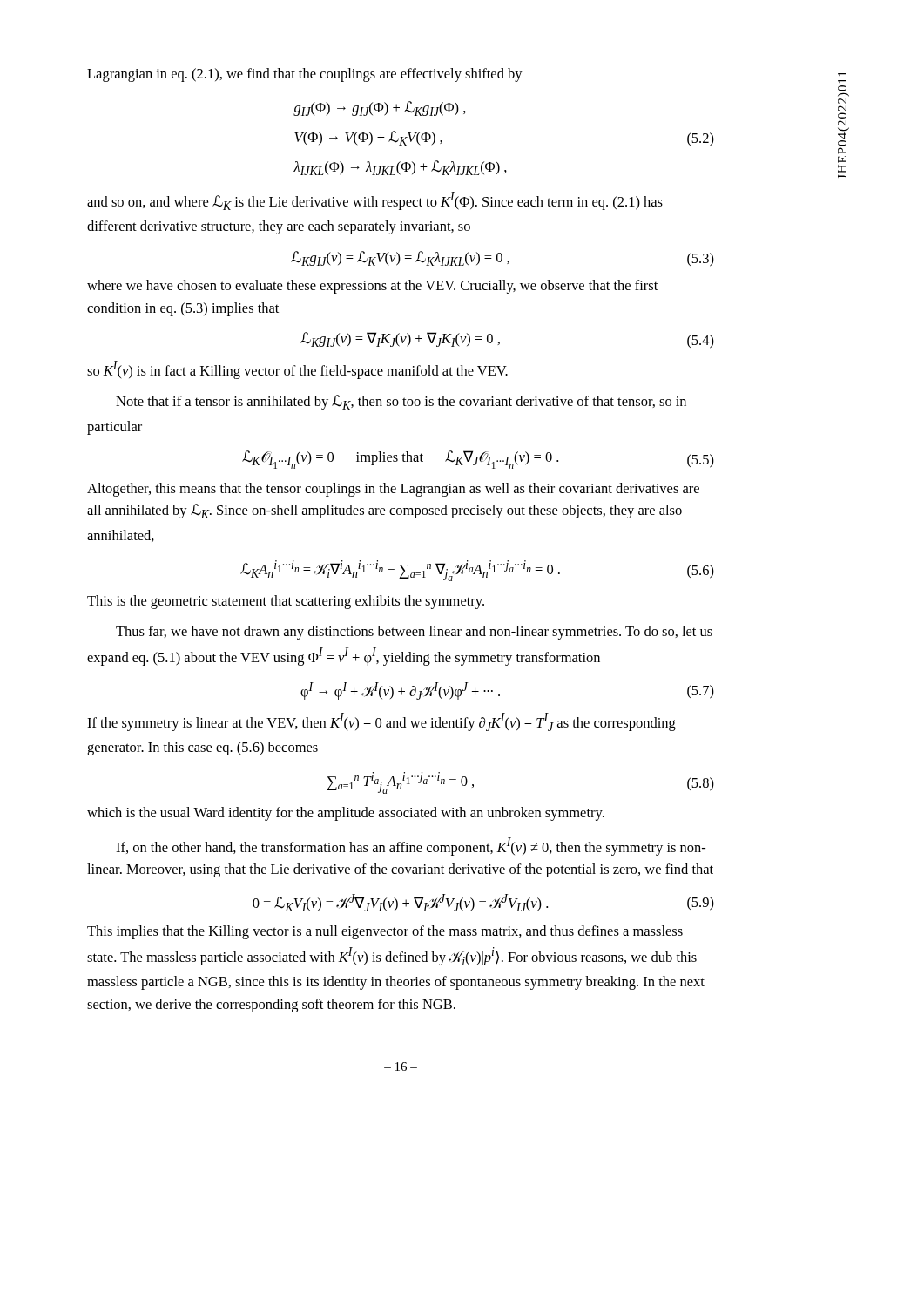924x1307 pixels.
Task: Select the text block starting "If the symmetry is"
Action: pyautogui.click(x=401, y=734)
